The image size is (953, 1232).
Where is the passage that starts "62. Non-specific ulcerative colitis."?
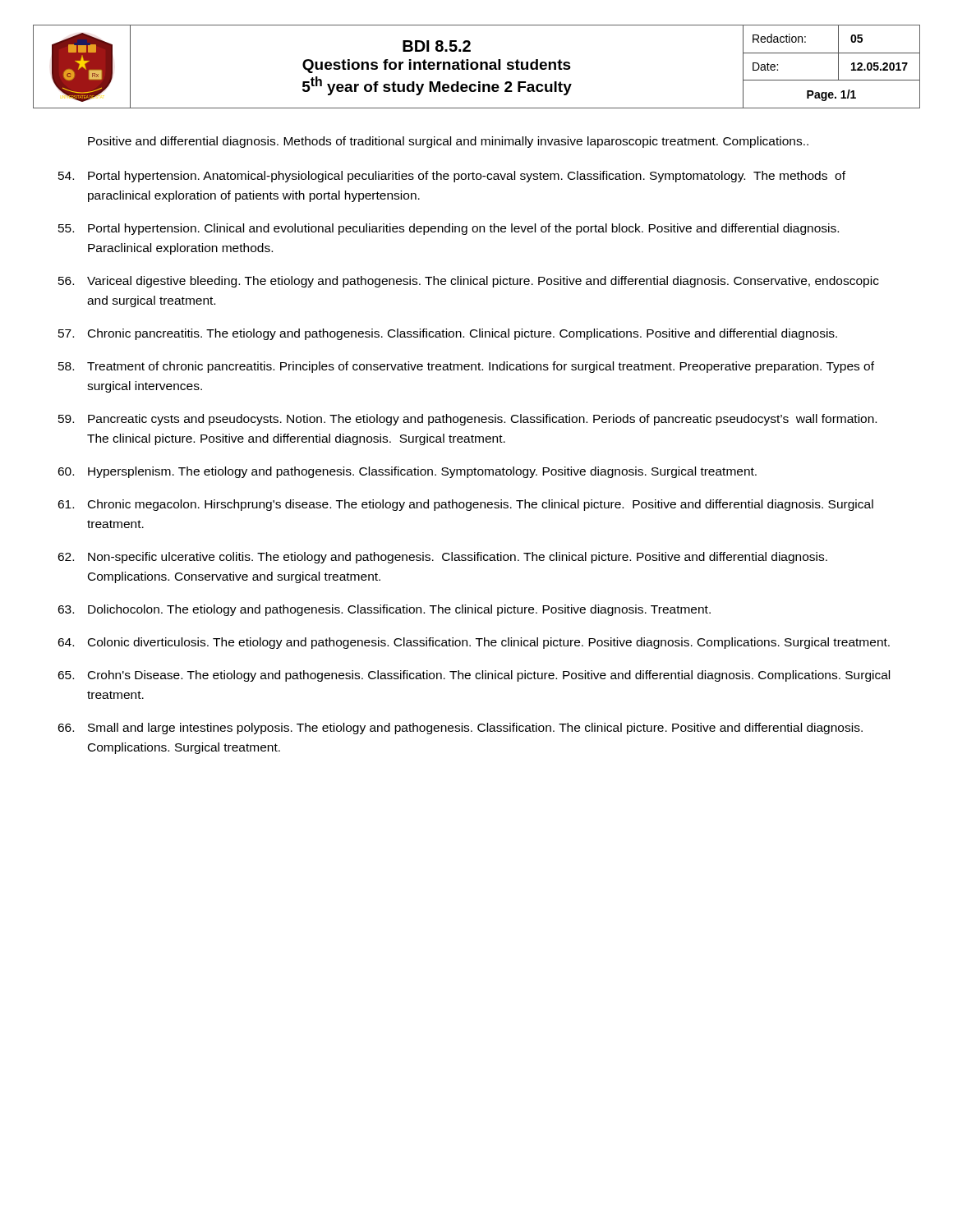point(476,567)
